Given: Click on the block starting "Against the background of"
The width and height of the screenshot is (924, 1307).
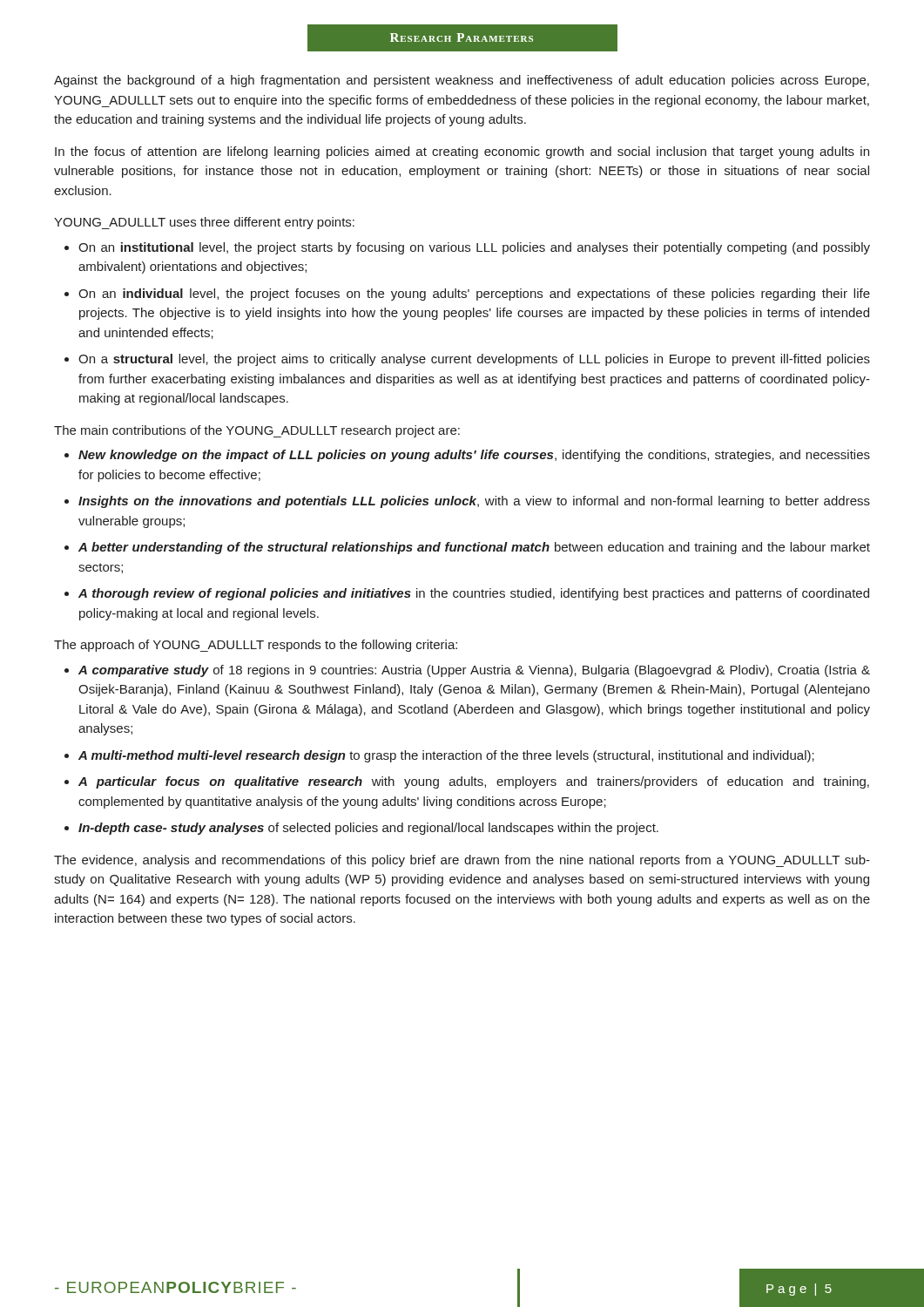Looking at the screenshot, I should tap(462, 99).
